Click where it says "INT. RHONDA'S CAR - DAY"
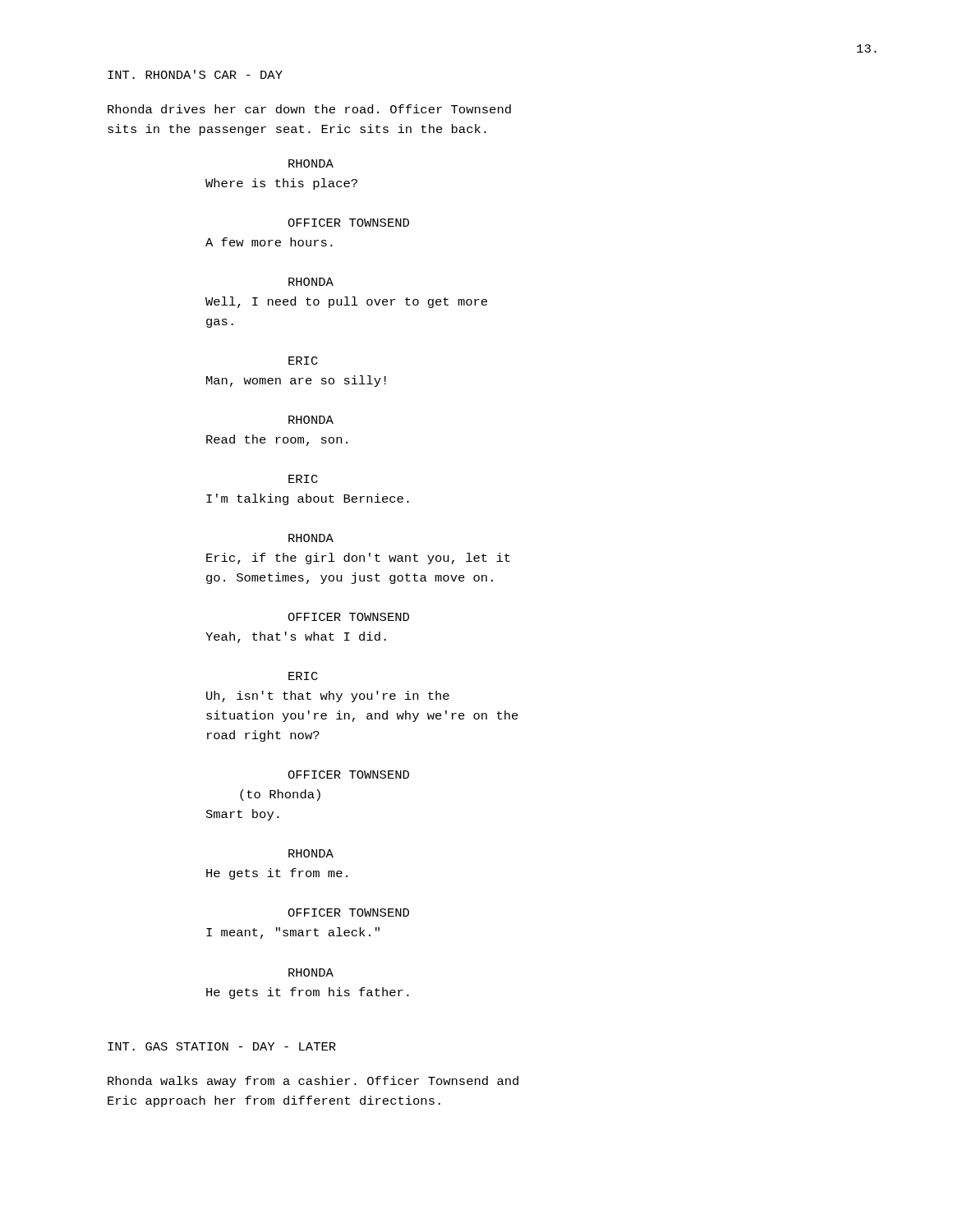Viewport: 953px width, 1232px height. [195, 76]
